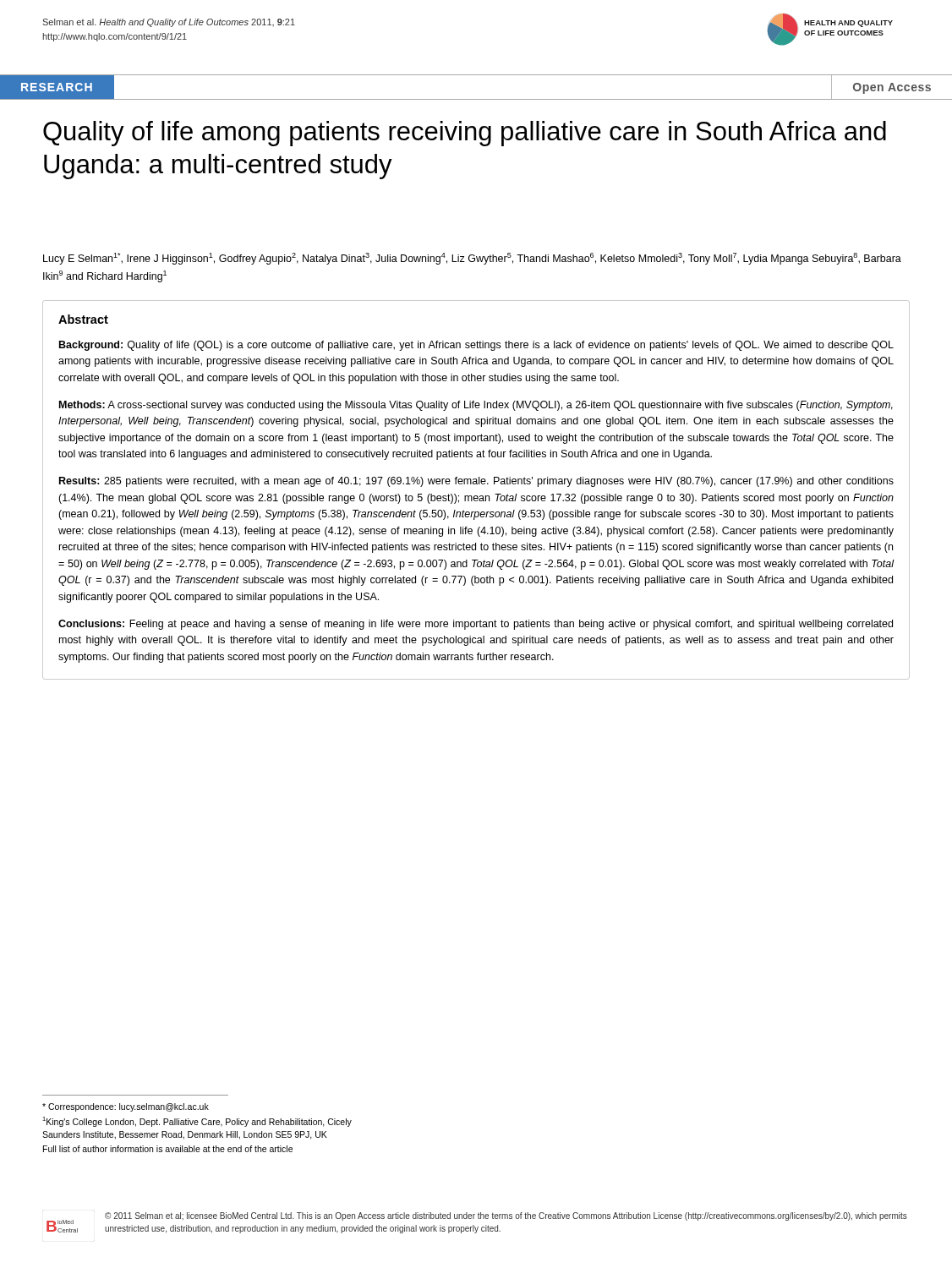952x1268 pixels.
Task: Select the passage starting "Correspondence: lucy.selman@kcl.ac.uk 1King's College London, Dept. Palliative"
Action: (126, 1107)
